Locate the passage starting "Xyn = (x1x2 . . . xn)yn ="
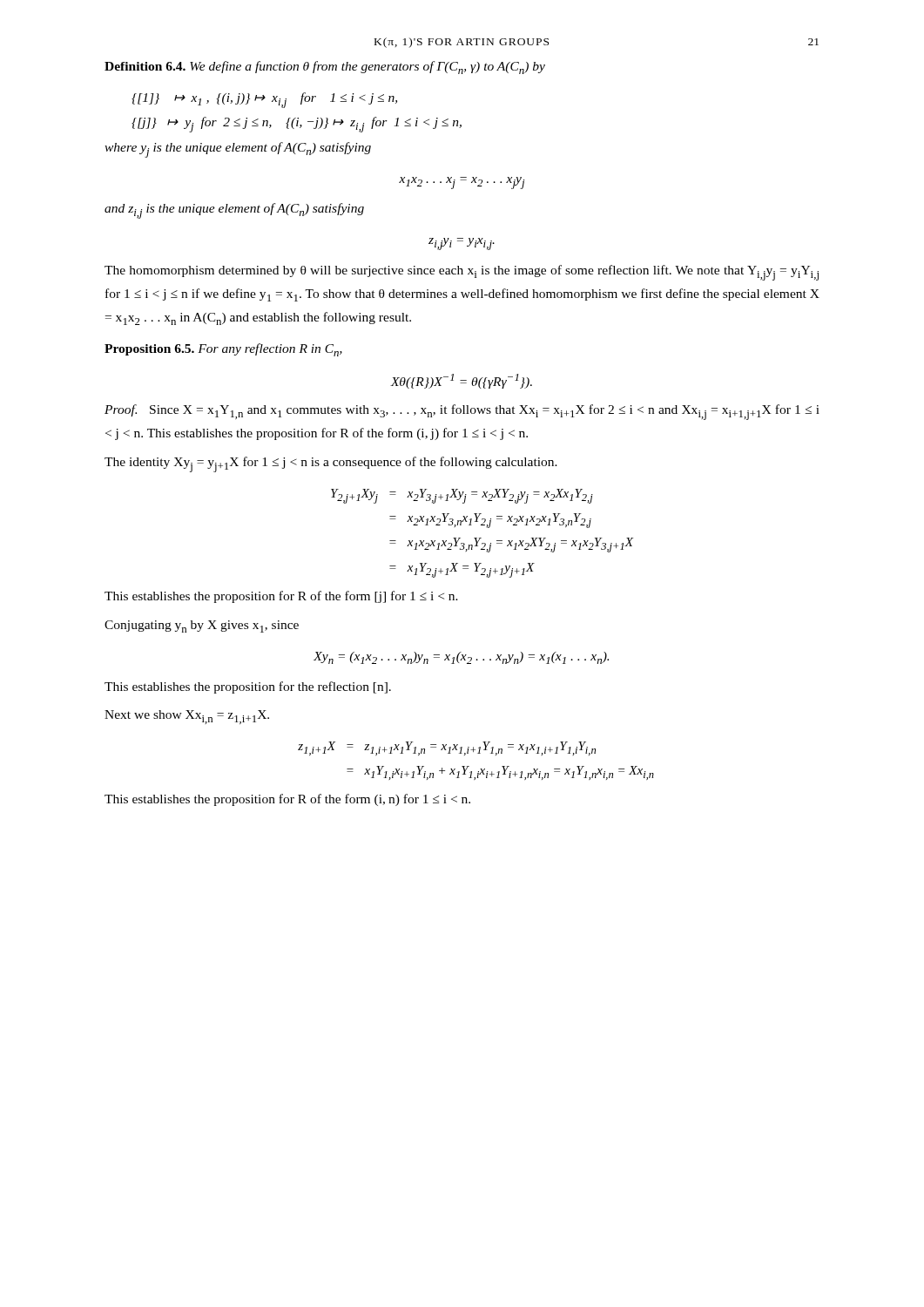This screenshot has height=1307, width=924. coord(462,657)
